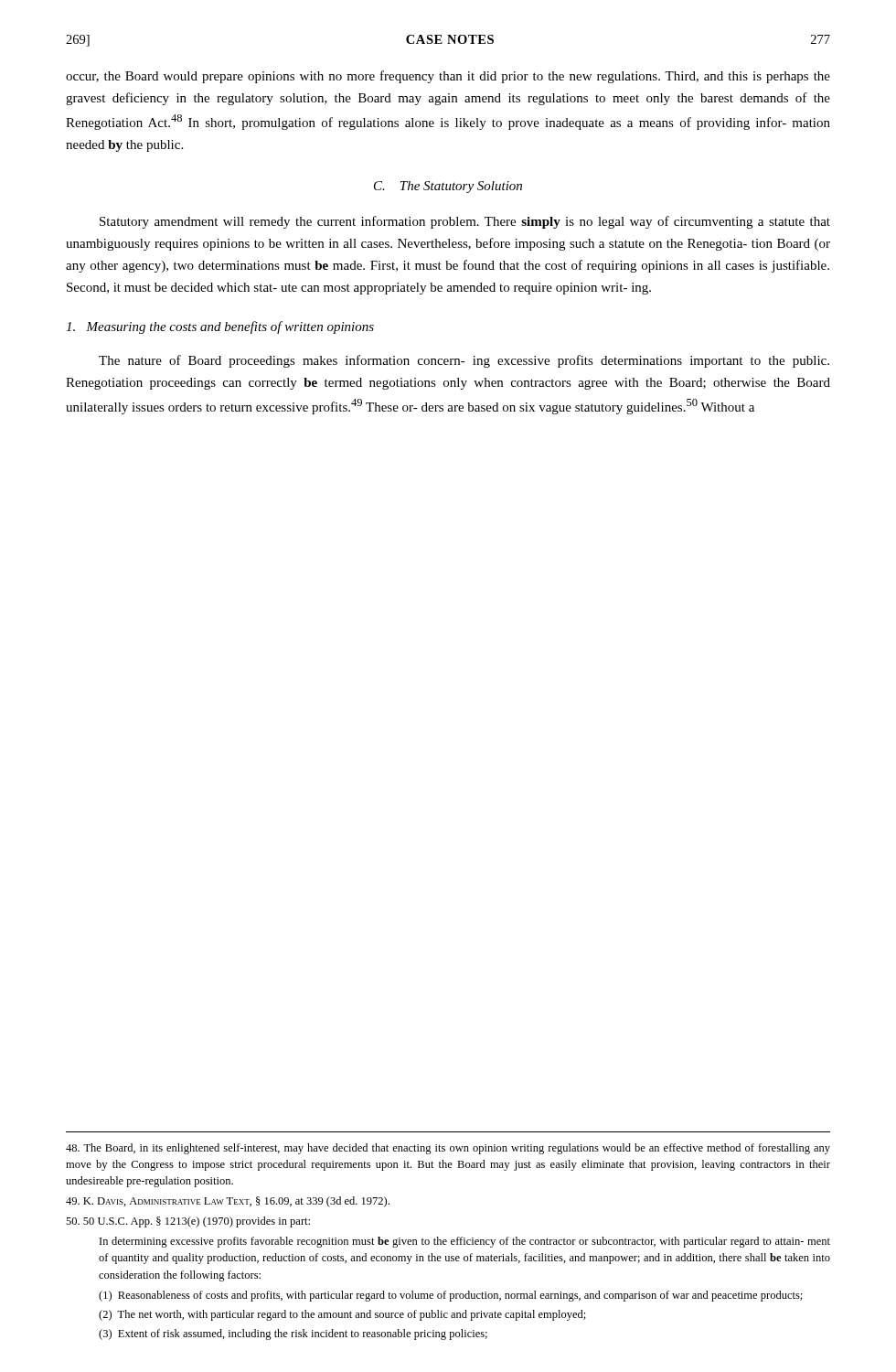Click on the text block containing "The nature of Board"
The image size is (896, 1372).
coord(448,384)
